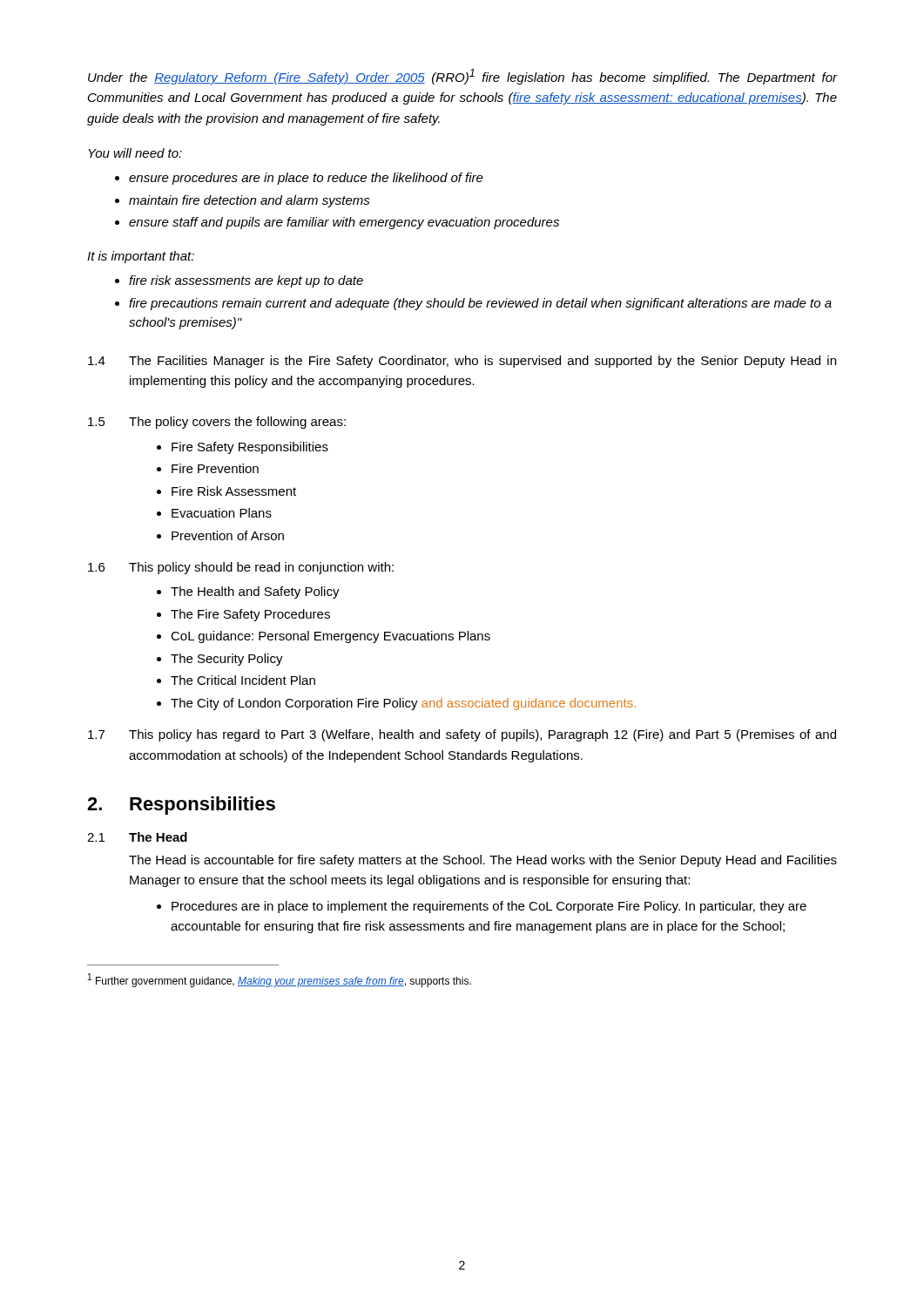The height and width of the screenshot is (1307, 924).
Task: Click on the list item containing "The Health and Safety Policy"
Action: click(255, 593)
